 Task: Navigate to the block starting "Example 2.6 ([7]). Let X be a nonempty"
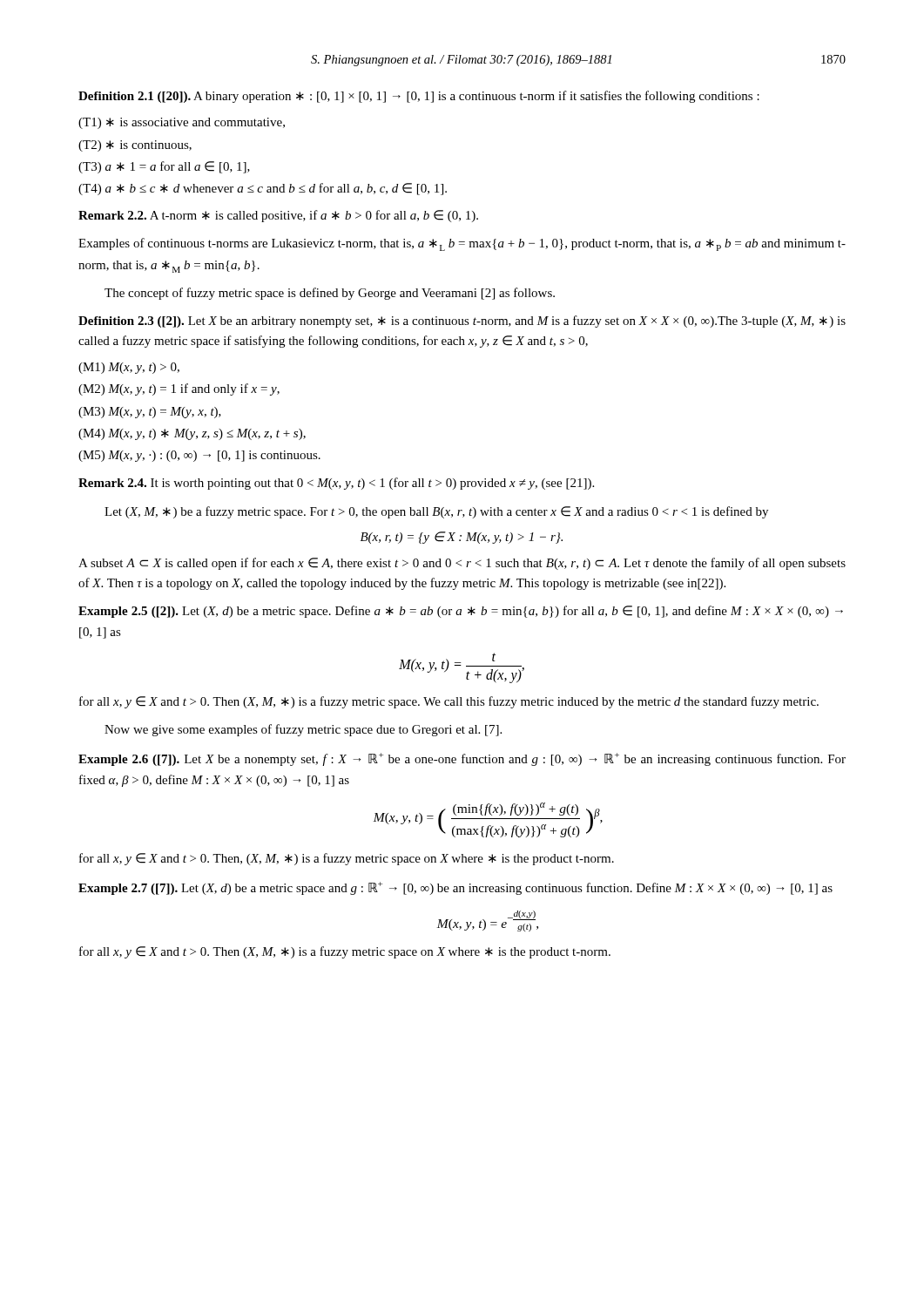click(x=462, y=768)
